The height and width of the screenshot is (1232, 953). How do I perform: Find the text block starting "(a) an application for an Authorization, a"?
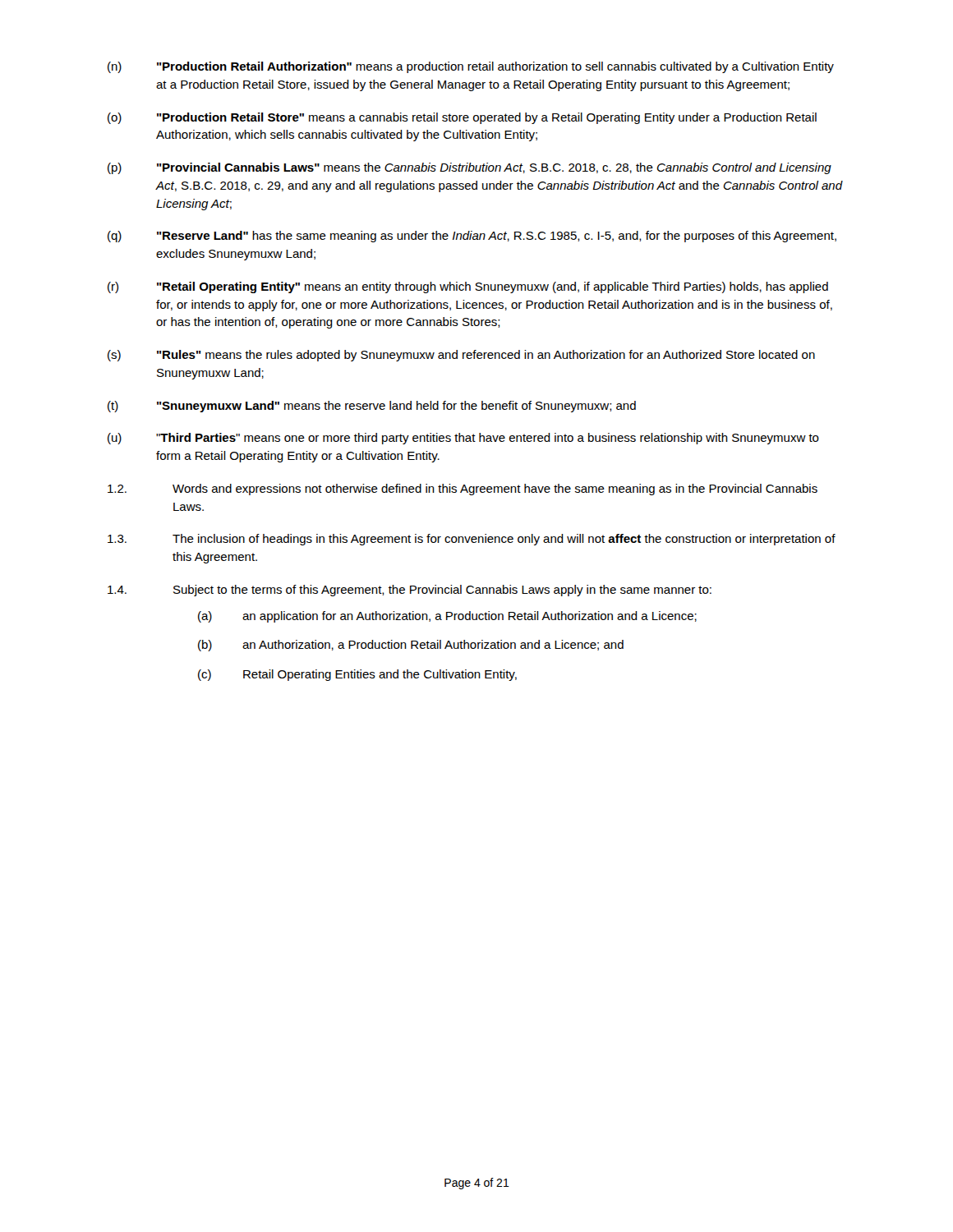pyautogui.click(x=522, y=615)
